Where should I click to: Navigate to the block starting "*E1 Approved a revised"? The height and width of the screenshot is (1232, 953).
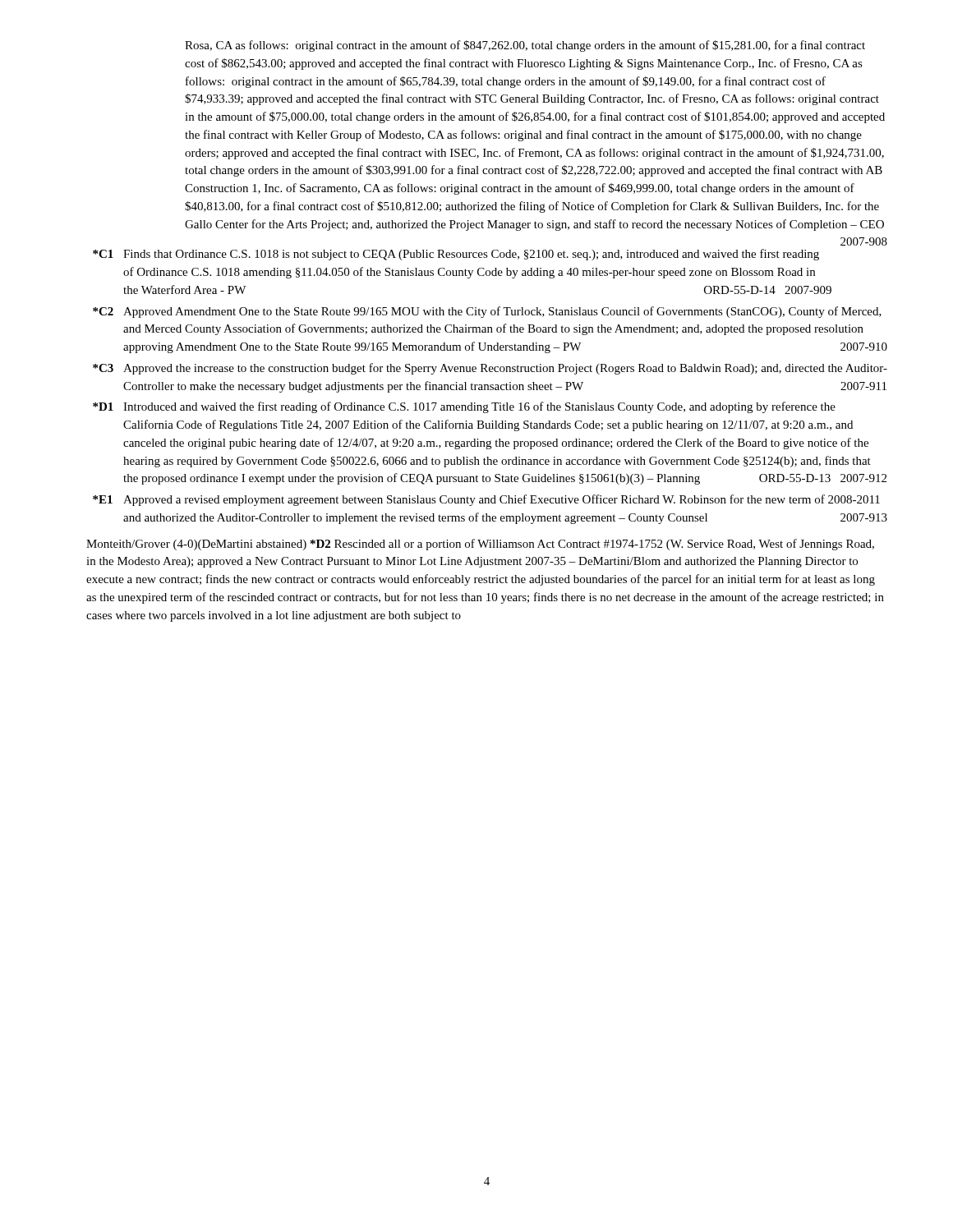click(487, 509)
